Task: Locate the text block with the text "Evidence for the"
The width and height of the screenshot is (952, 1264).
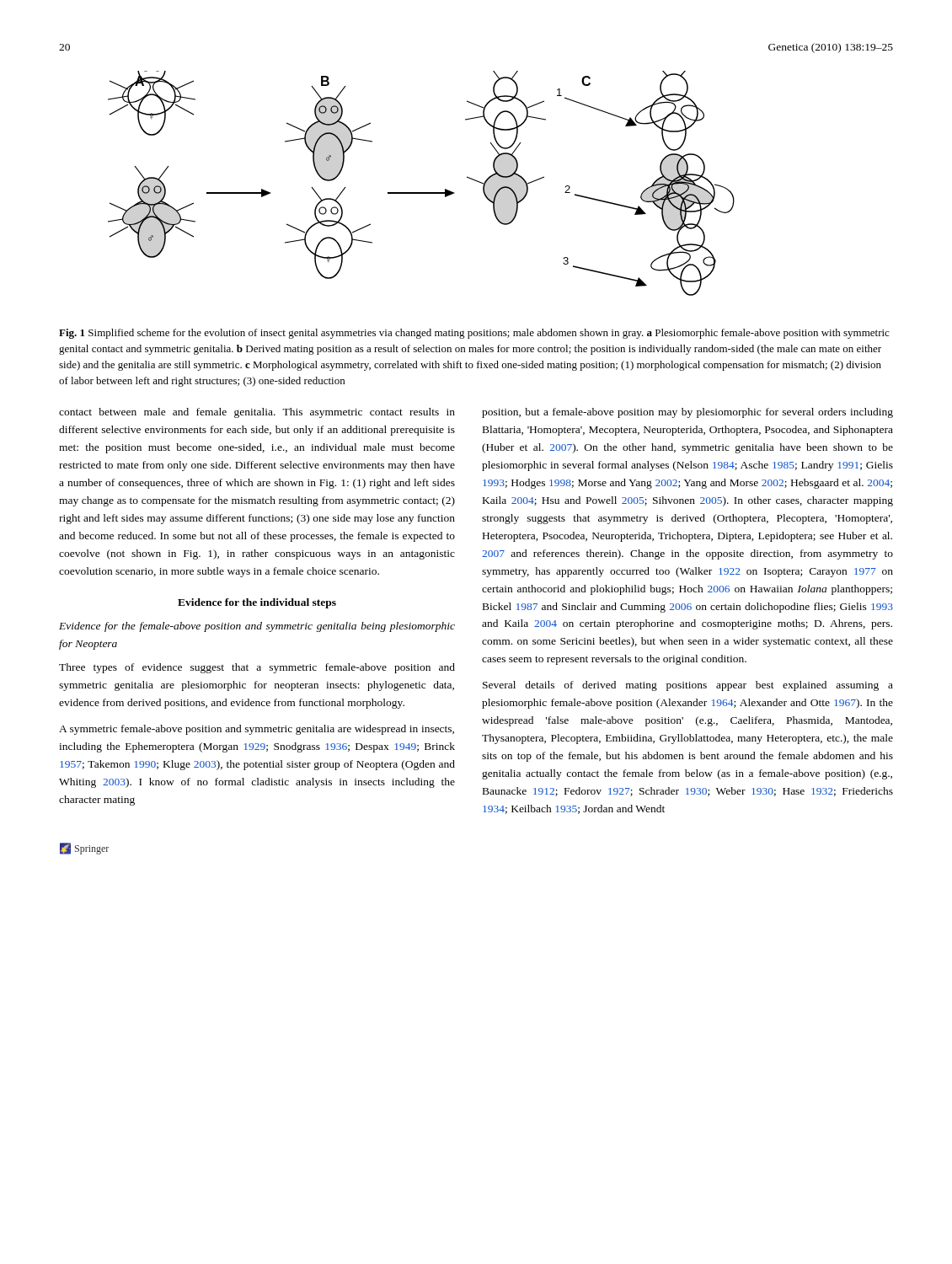Action: click(x=257, y=635)
